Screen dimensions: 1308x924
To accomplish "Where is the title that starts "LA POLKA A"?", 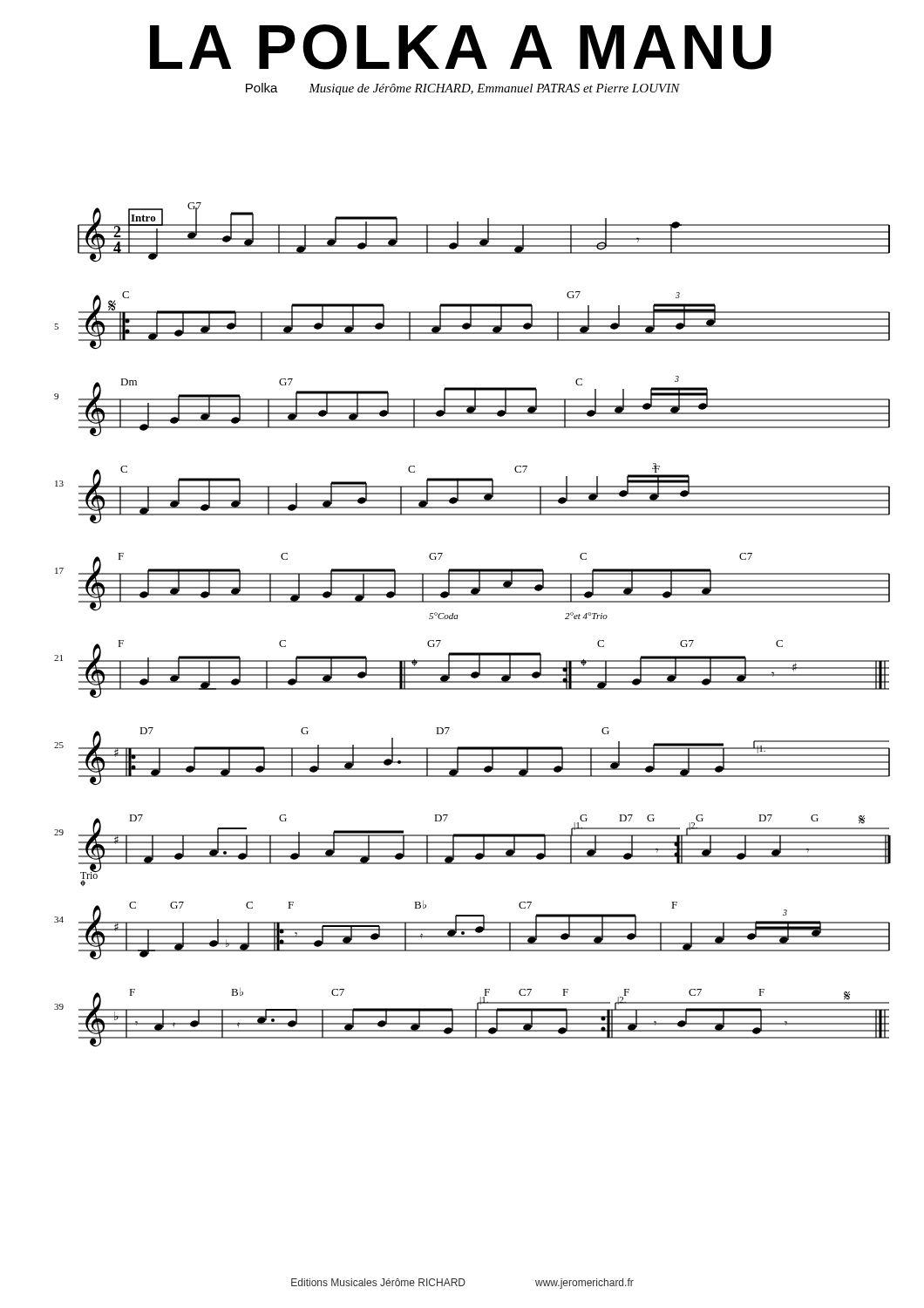I will 462,56.
